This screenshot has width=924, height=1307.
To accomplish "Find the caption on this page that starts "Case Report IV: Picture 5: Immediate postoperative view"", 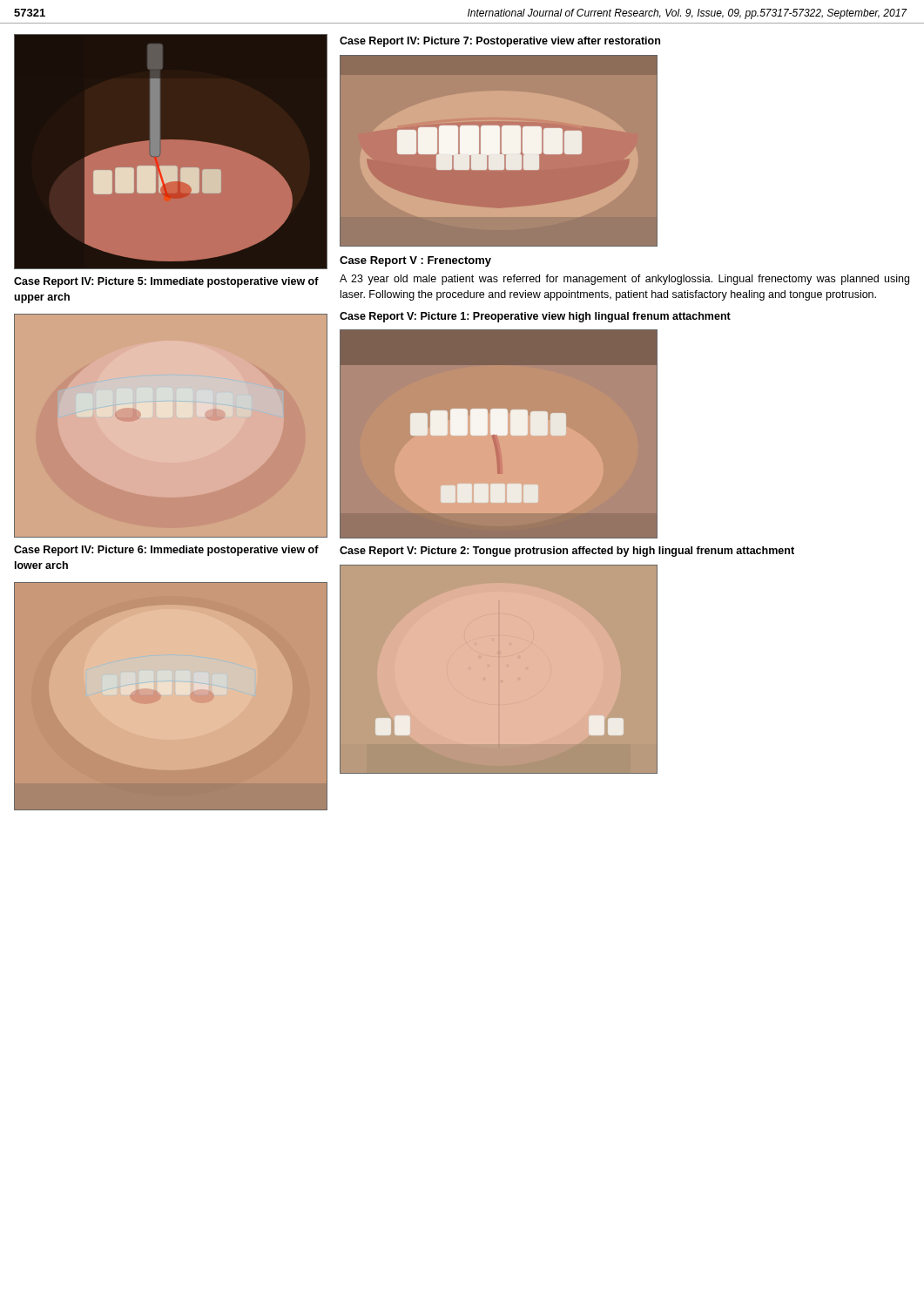I will pos(166,289).
